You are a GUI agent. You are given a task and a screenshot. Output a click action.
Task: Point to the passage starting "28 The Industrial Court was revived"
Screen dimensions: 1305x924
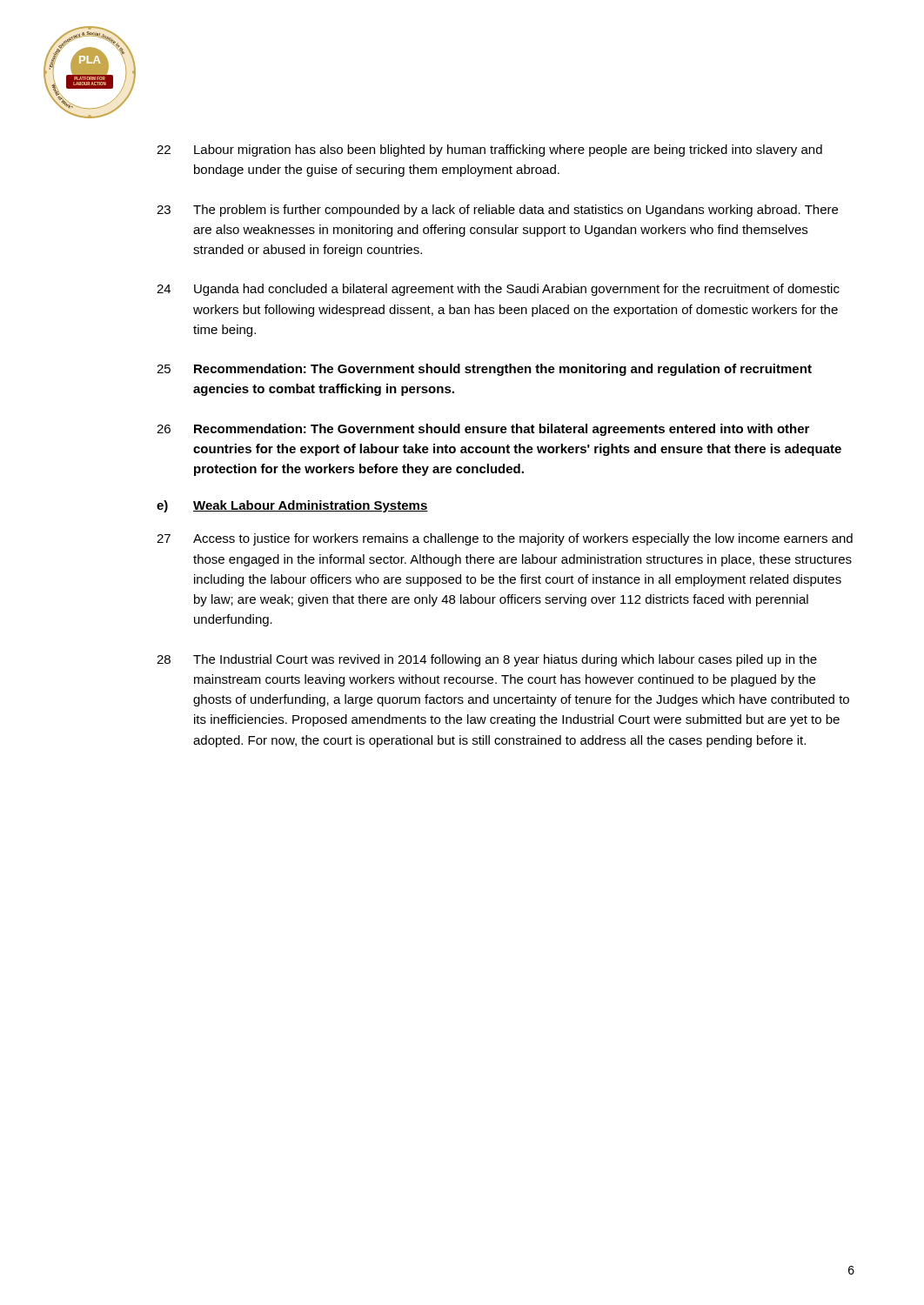coord(506,699)
